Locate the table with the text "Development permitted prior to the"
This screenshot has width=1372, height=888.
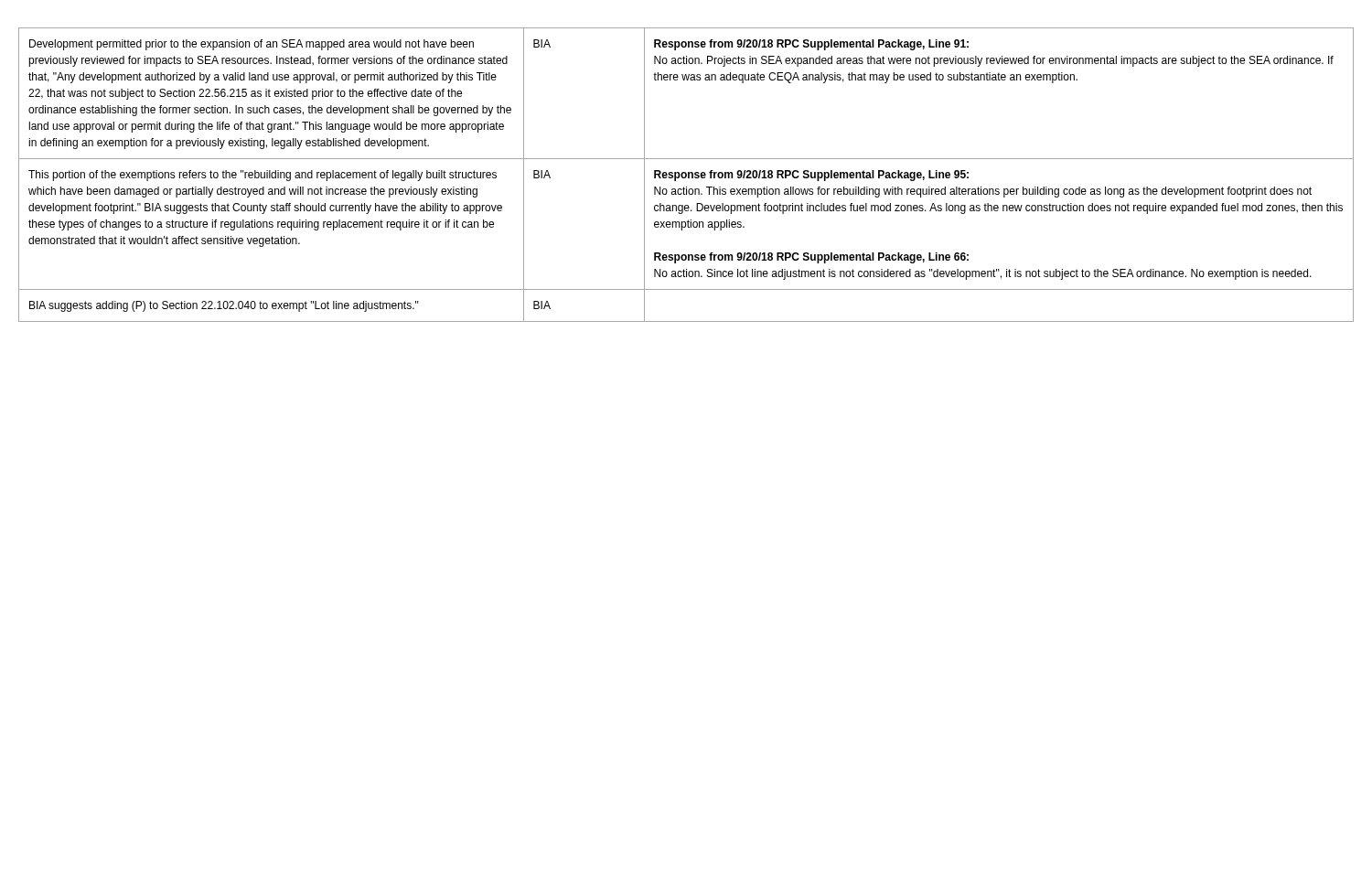[x=686, y=175]
